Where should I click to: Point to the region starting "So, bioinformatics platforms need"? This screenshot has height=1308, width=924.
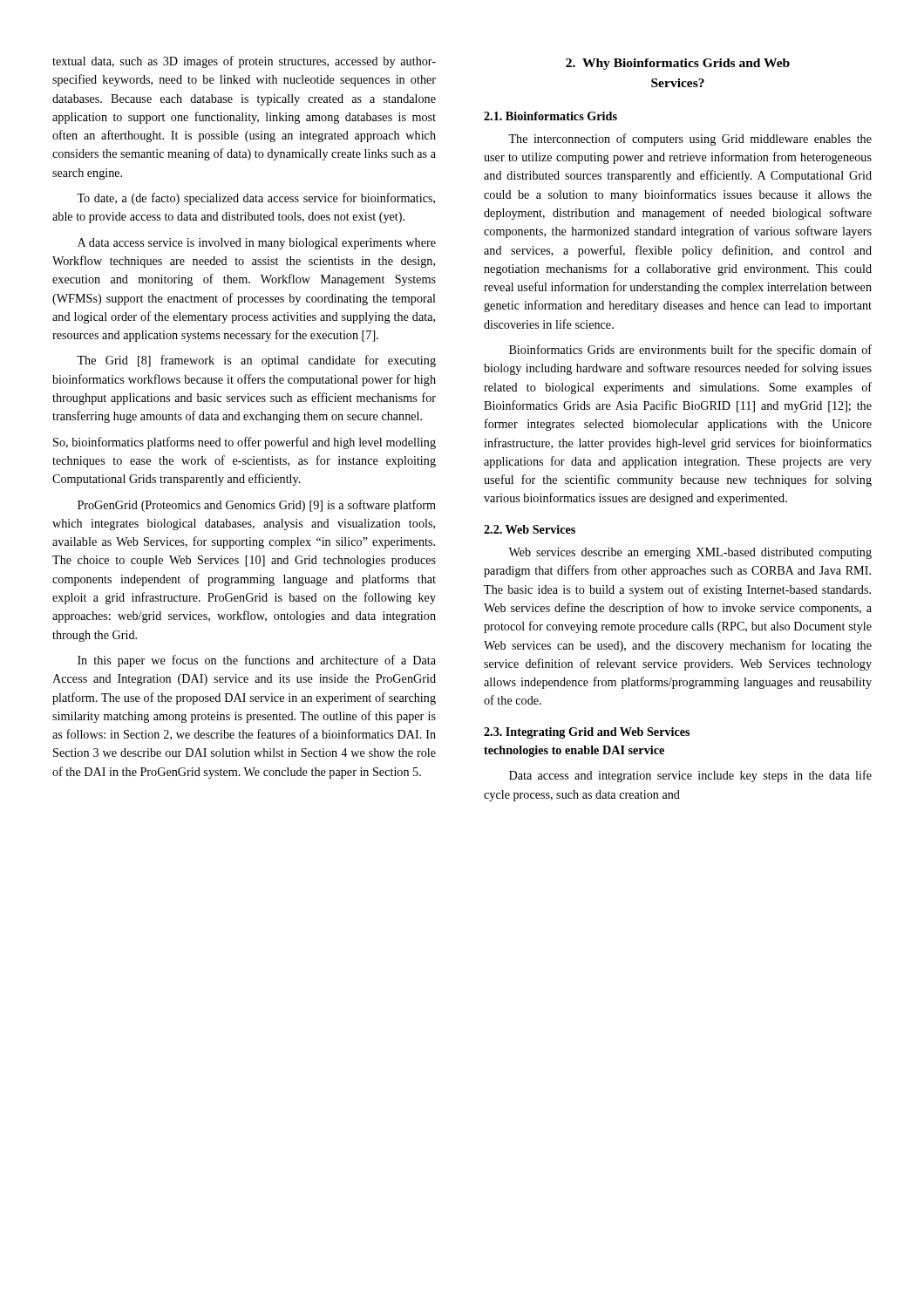click(244, 461)
